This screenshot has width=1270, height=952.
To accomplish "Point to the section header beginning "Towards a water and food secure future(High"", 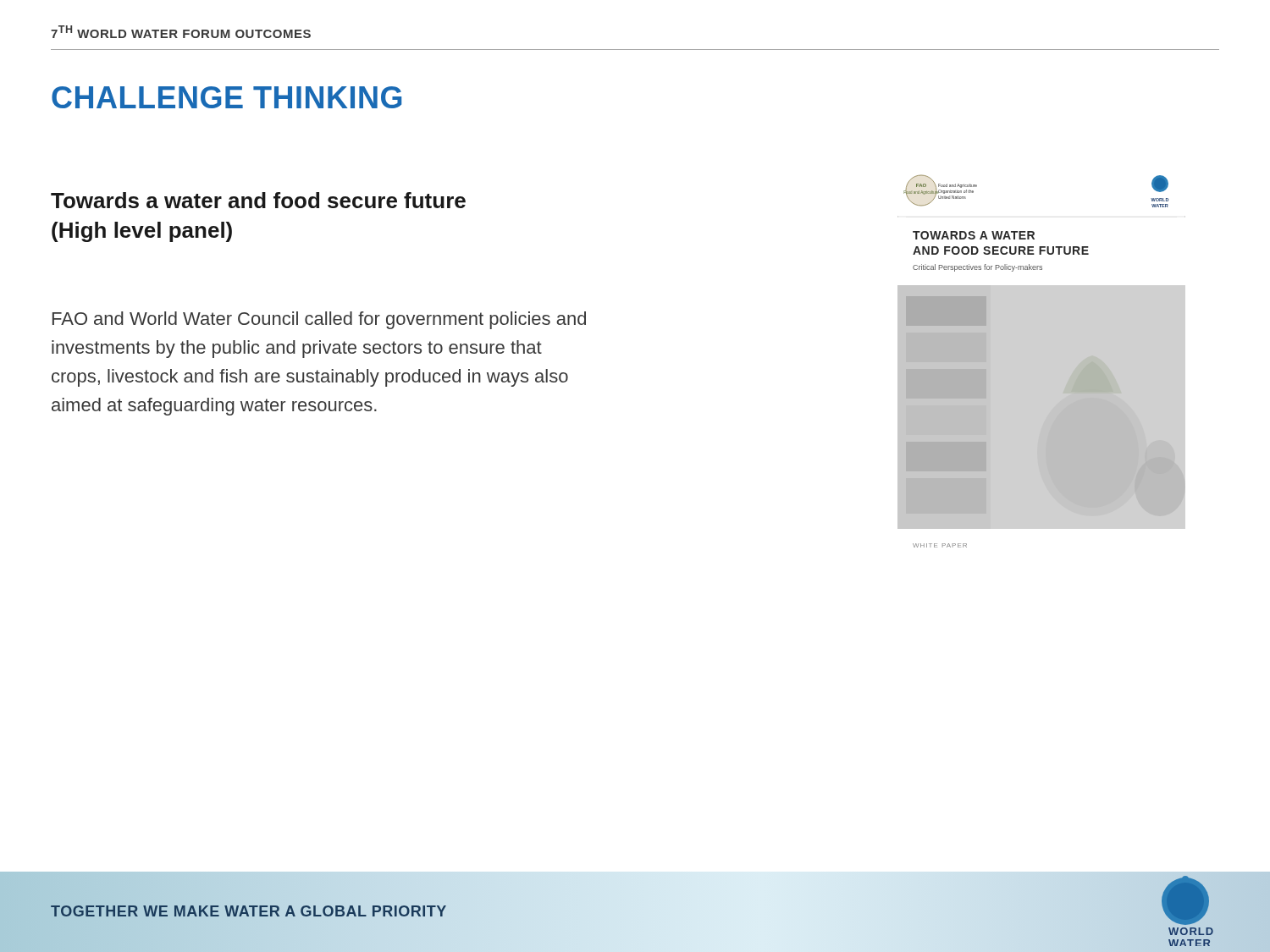I will click(322, 216).
